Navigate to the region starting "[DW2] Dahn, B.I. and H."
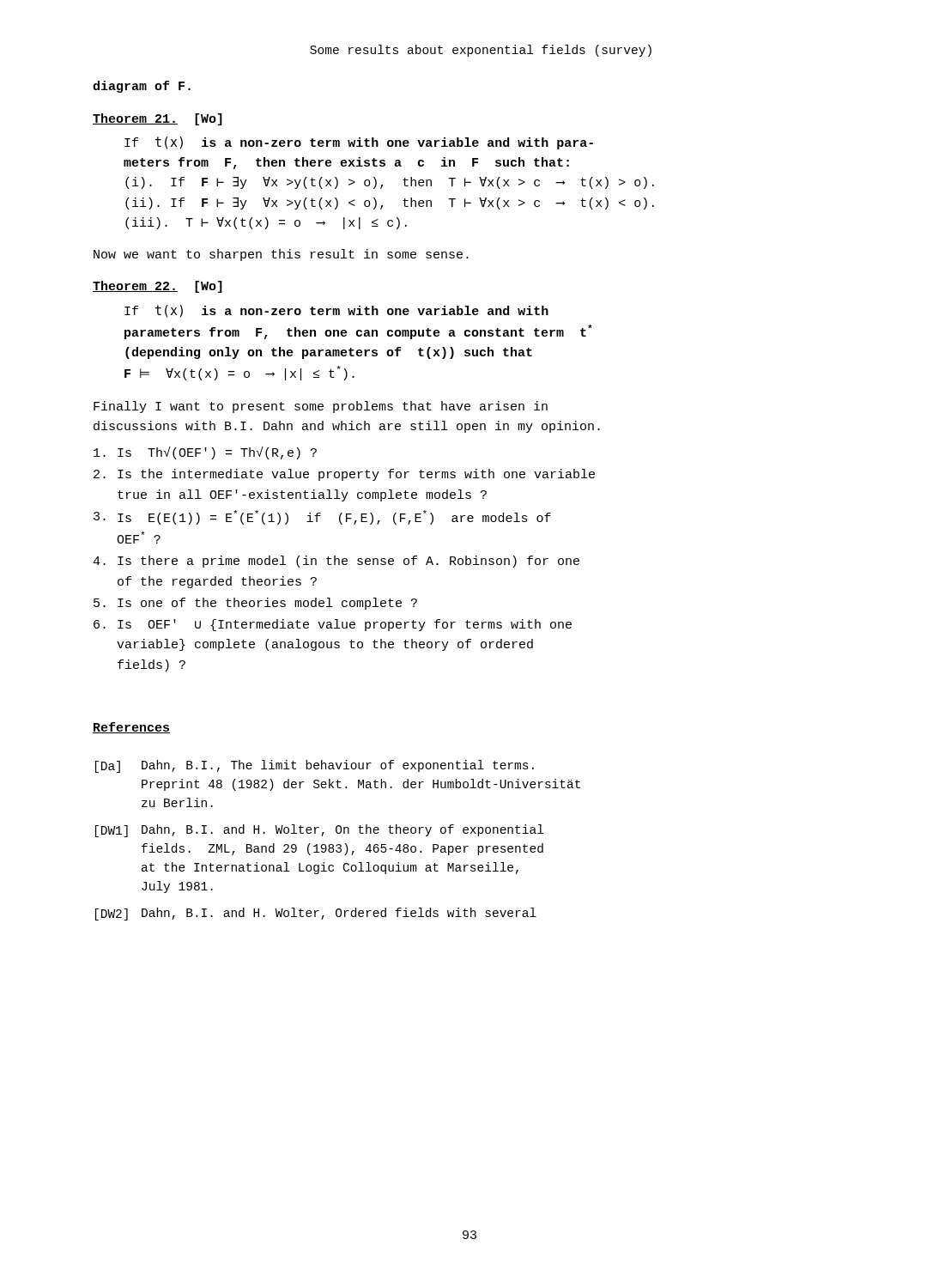 [x=482, y=915]
